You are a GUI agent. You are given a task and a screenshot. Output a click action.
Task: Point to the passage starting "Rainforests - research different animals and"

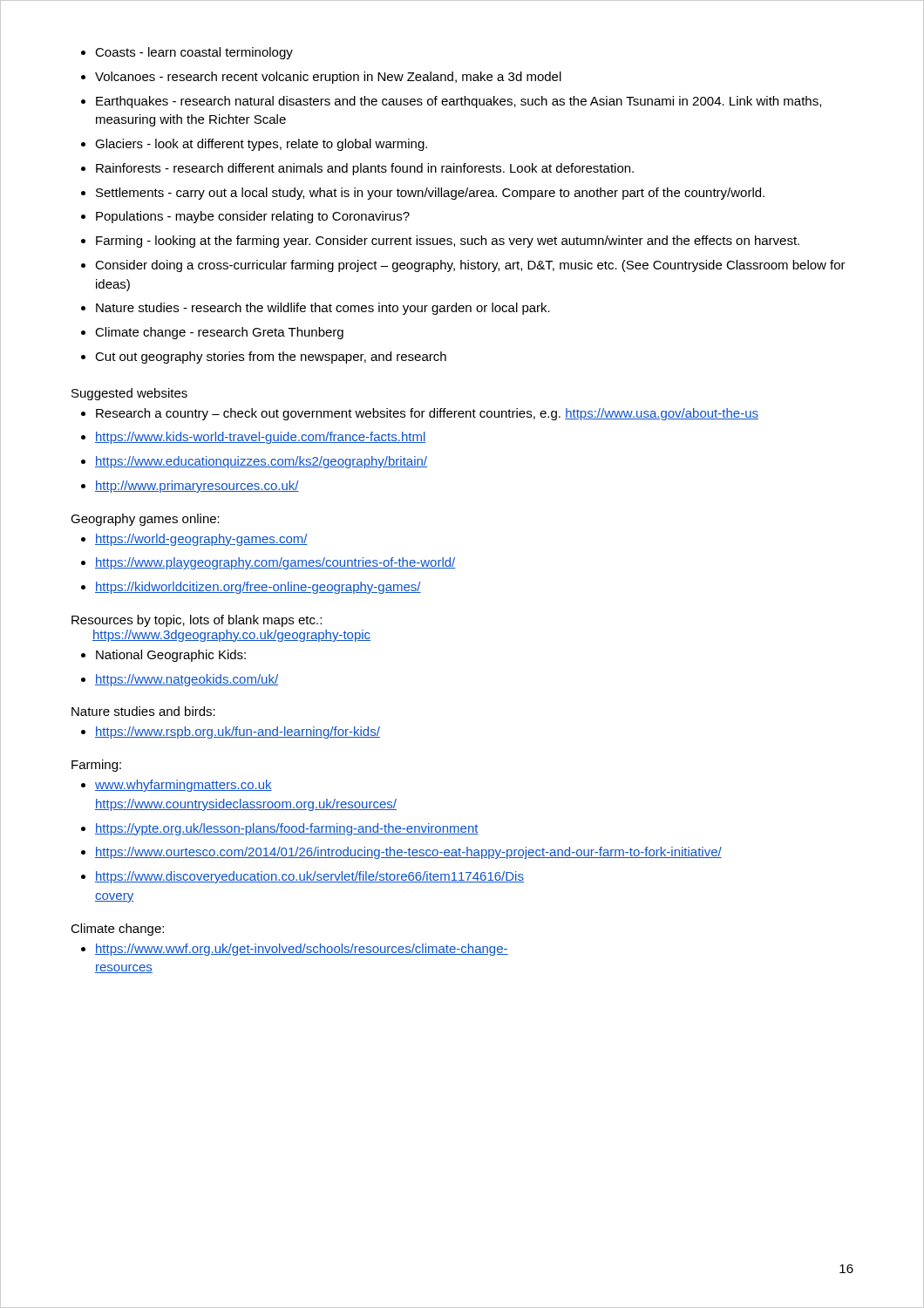(x=474, y=168)
